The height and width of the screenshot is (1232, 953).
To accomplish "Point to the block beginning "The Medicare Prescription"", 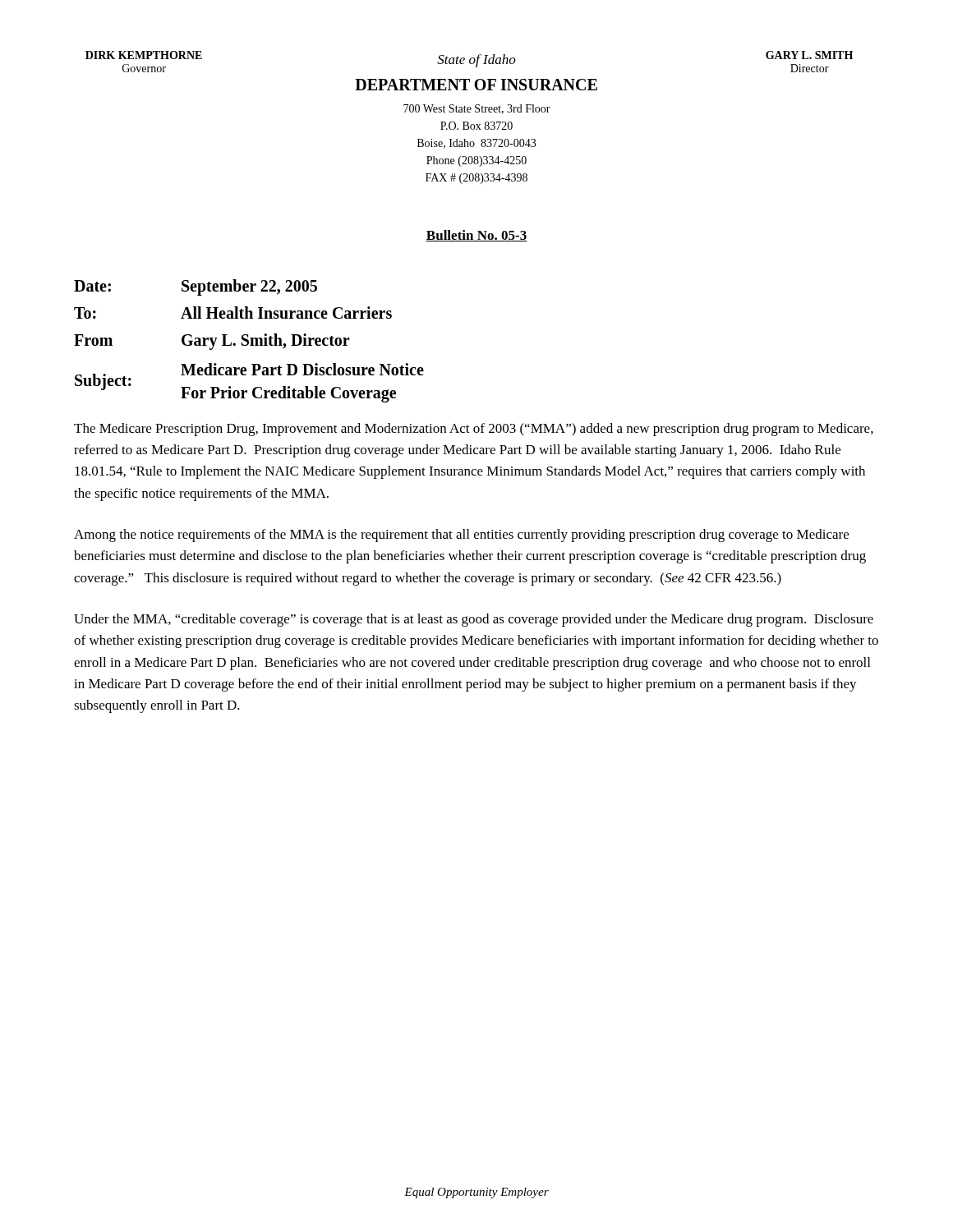I will pos(476,461).
